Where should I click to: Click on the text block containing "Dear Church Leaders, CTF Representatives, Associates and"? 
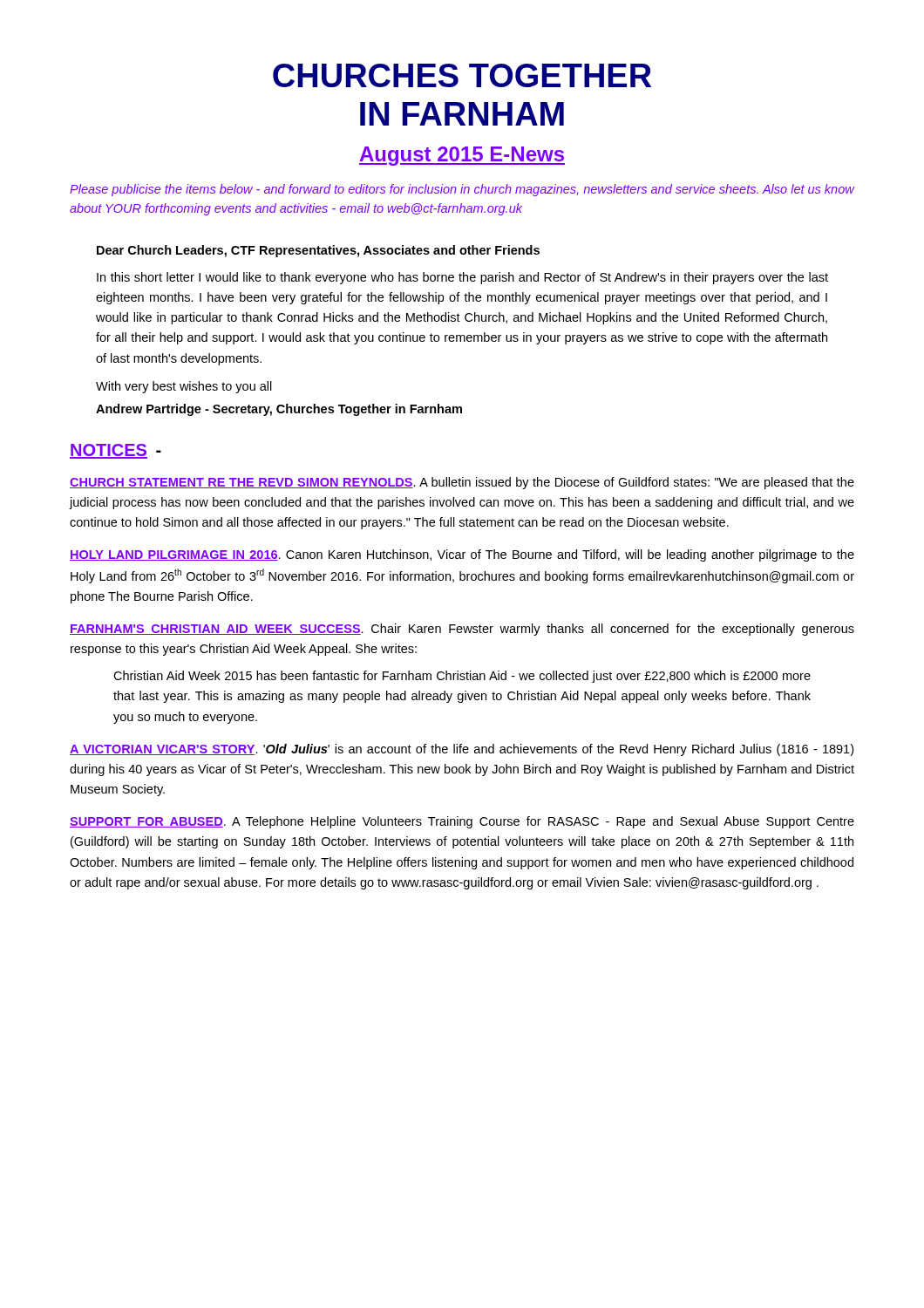click(318, 250)
